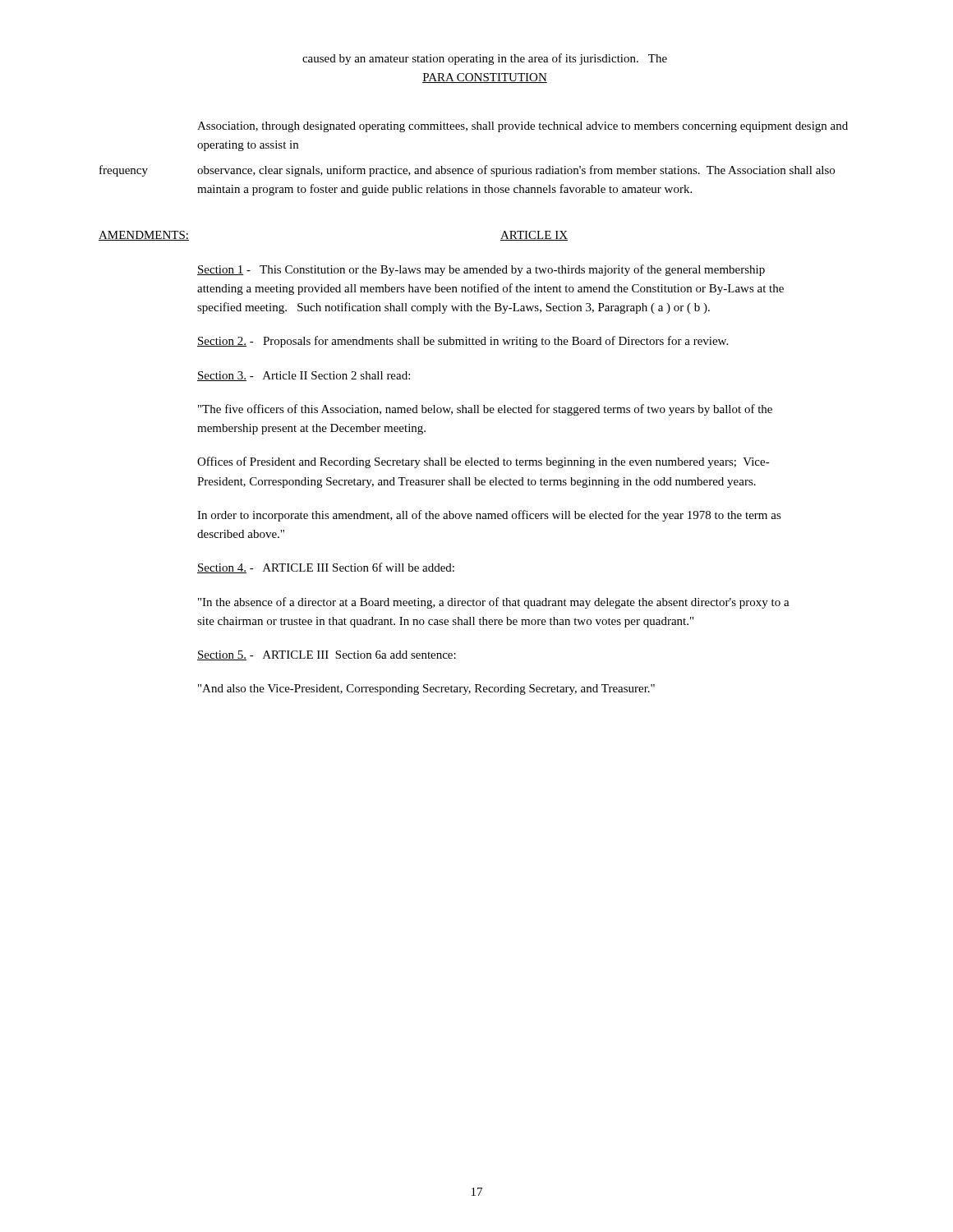Screen dimensions: 1232x953
Task: Find the text starting "Section 3. - Article II Section 2"
Action: (304, 375)
